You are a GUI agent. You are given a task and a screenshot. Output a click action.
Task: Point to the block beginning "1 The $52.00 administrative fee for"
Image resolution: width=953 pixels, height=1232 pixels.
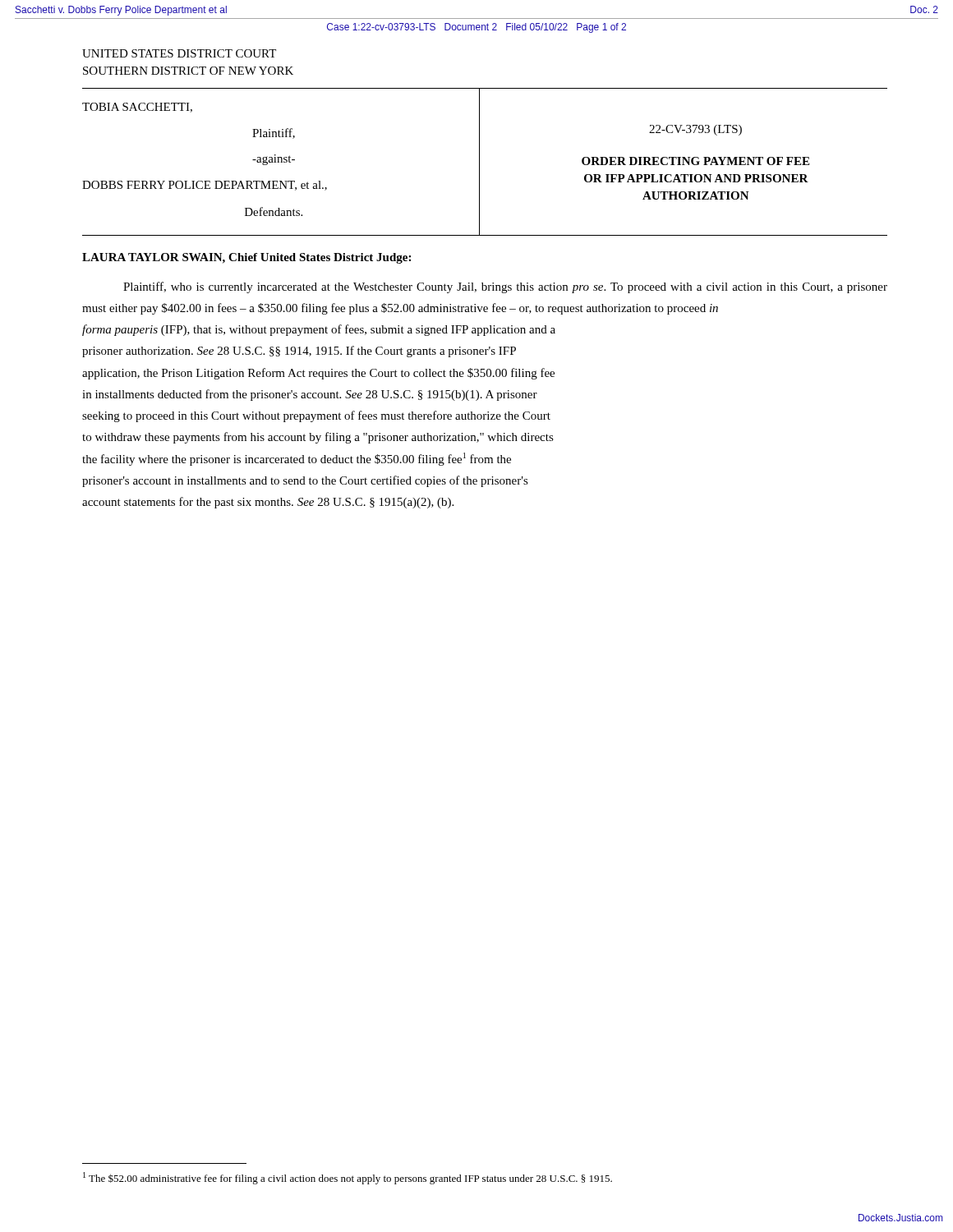coord(485,1175)
